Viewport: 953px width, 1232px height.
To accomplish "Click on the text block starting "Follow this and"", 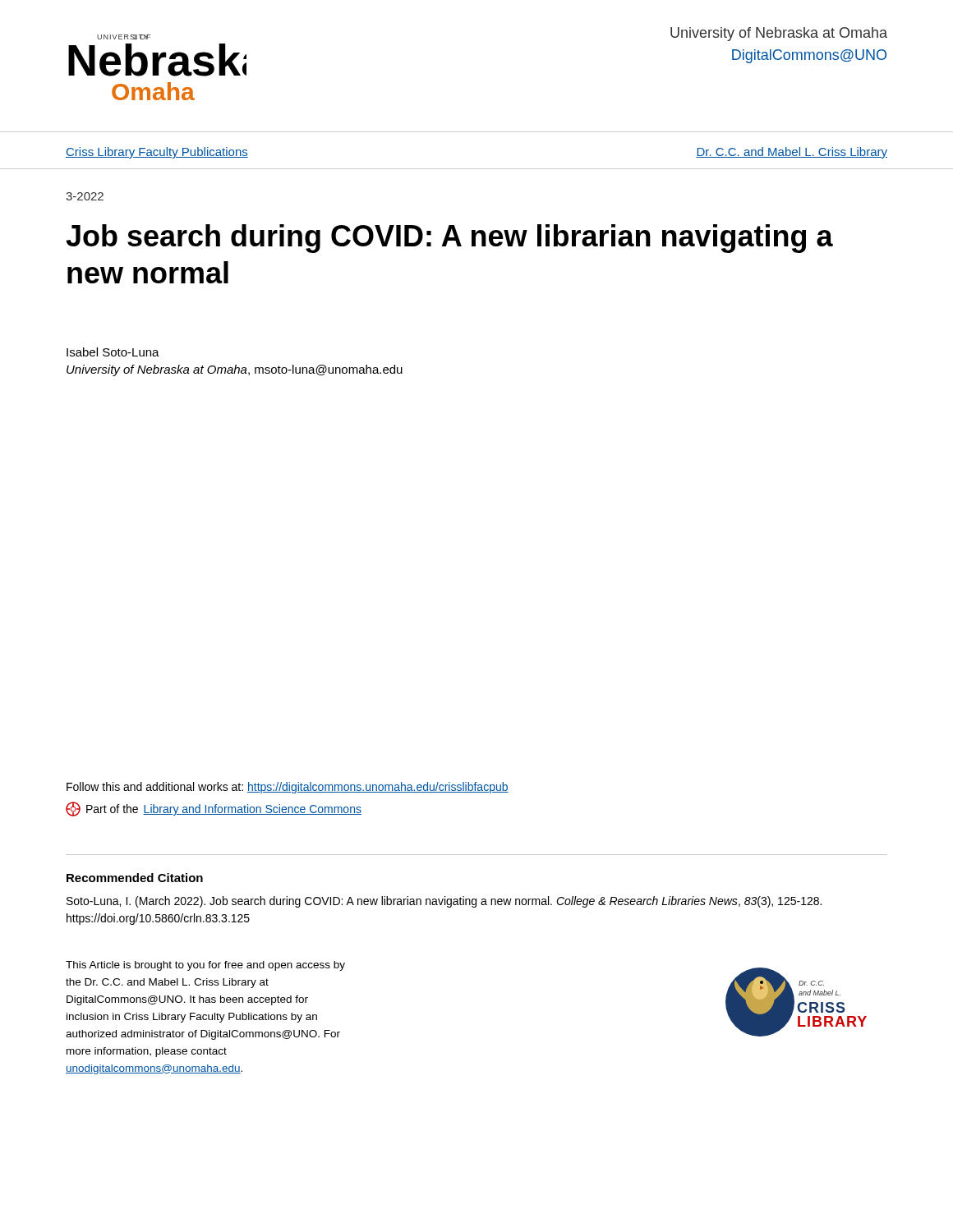I will tap(287, 787).
